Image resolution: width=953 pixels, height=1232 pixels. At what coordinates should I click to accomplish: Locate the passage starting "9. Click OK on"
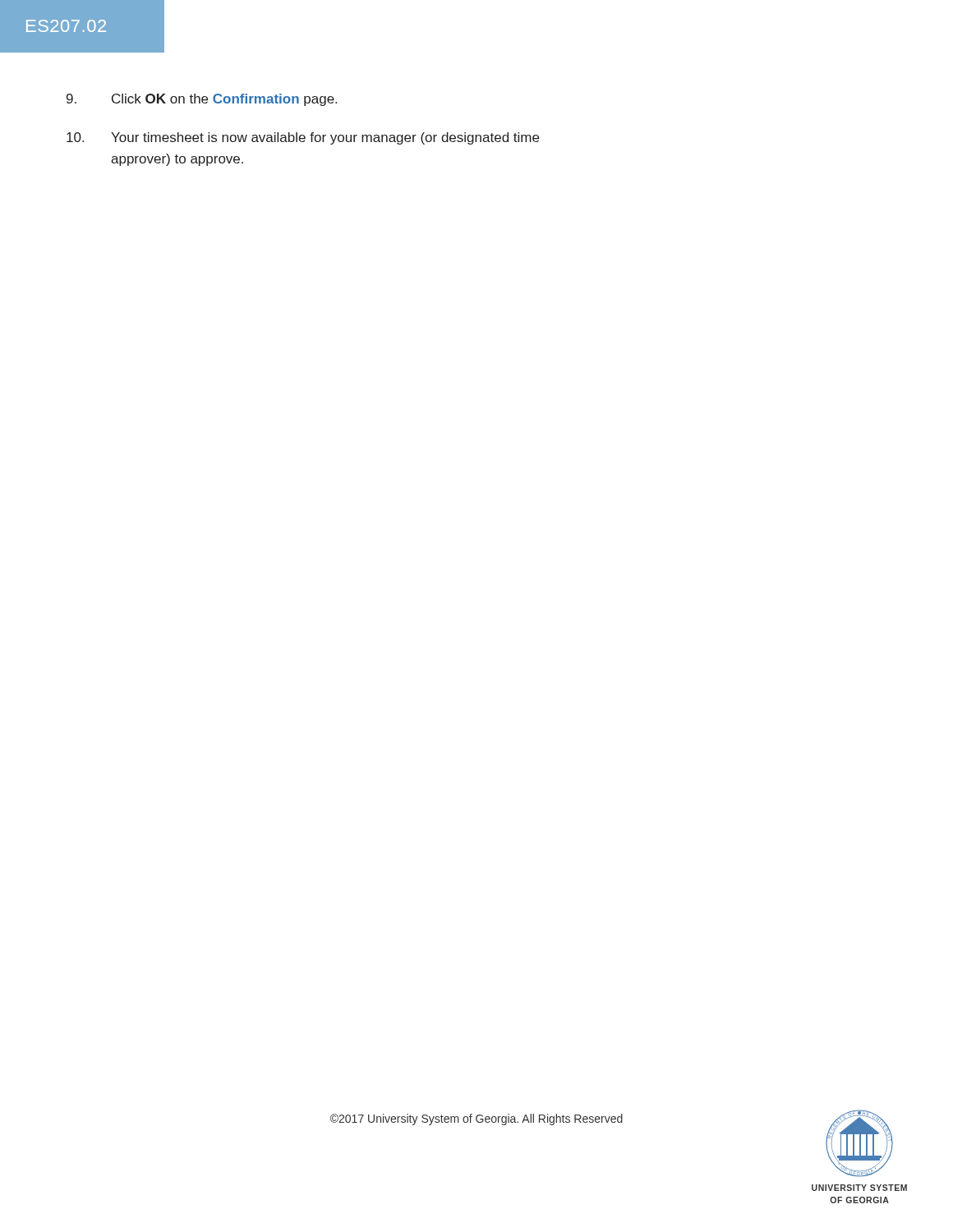point(202,100)
